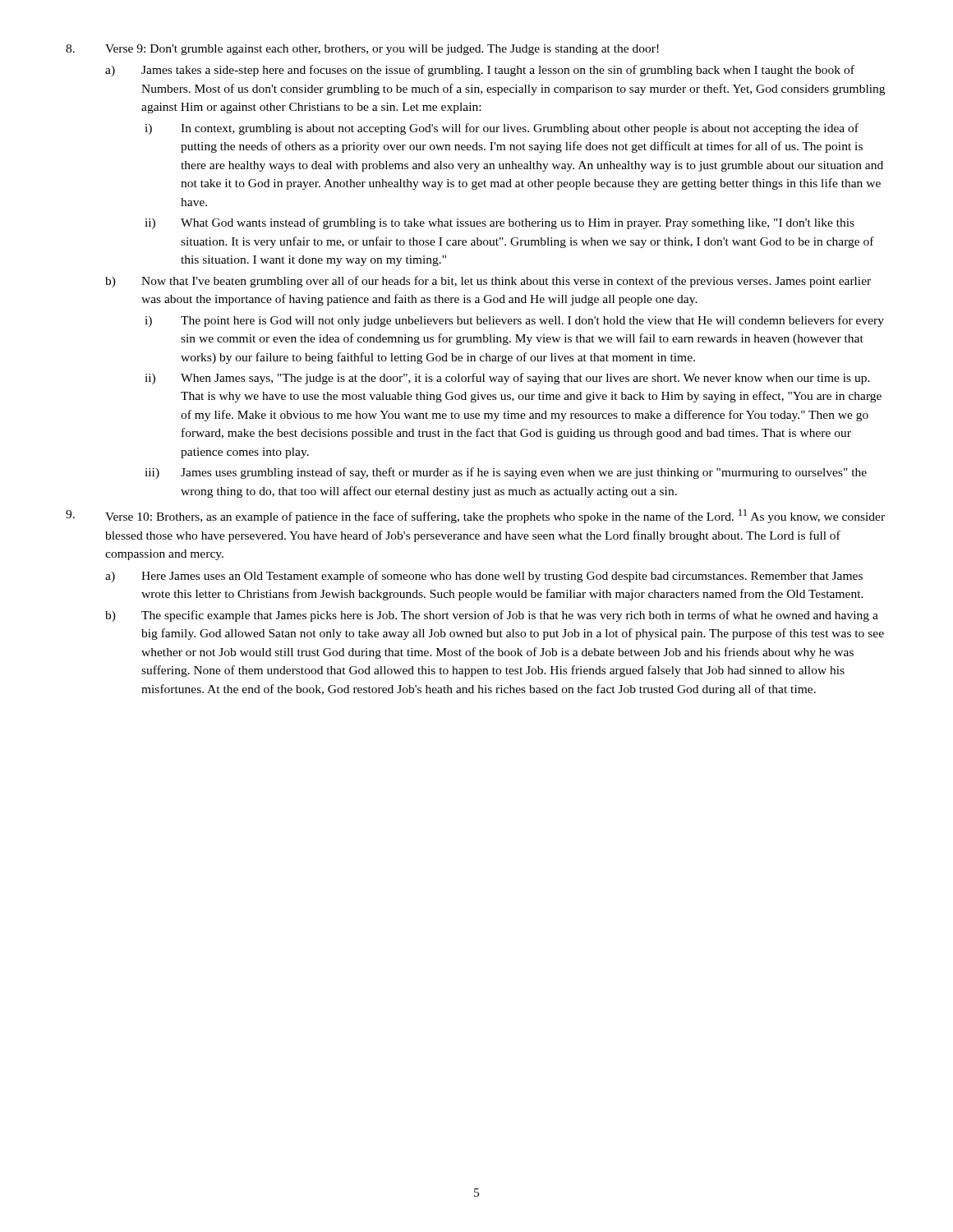
Task: Locate the list item that says "b) Now that I've beaten grumbling over"
Action: [496, 290]
